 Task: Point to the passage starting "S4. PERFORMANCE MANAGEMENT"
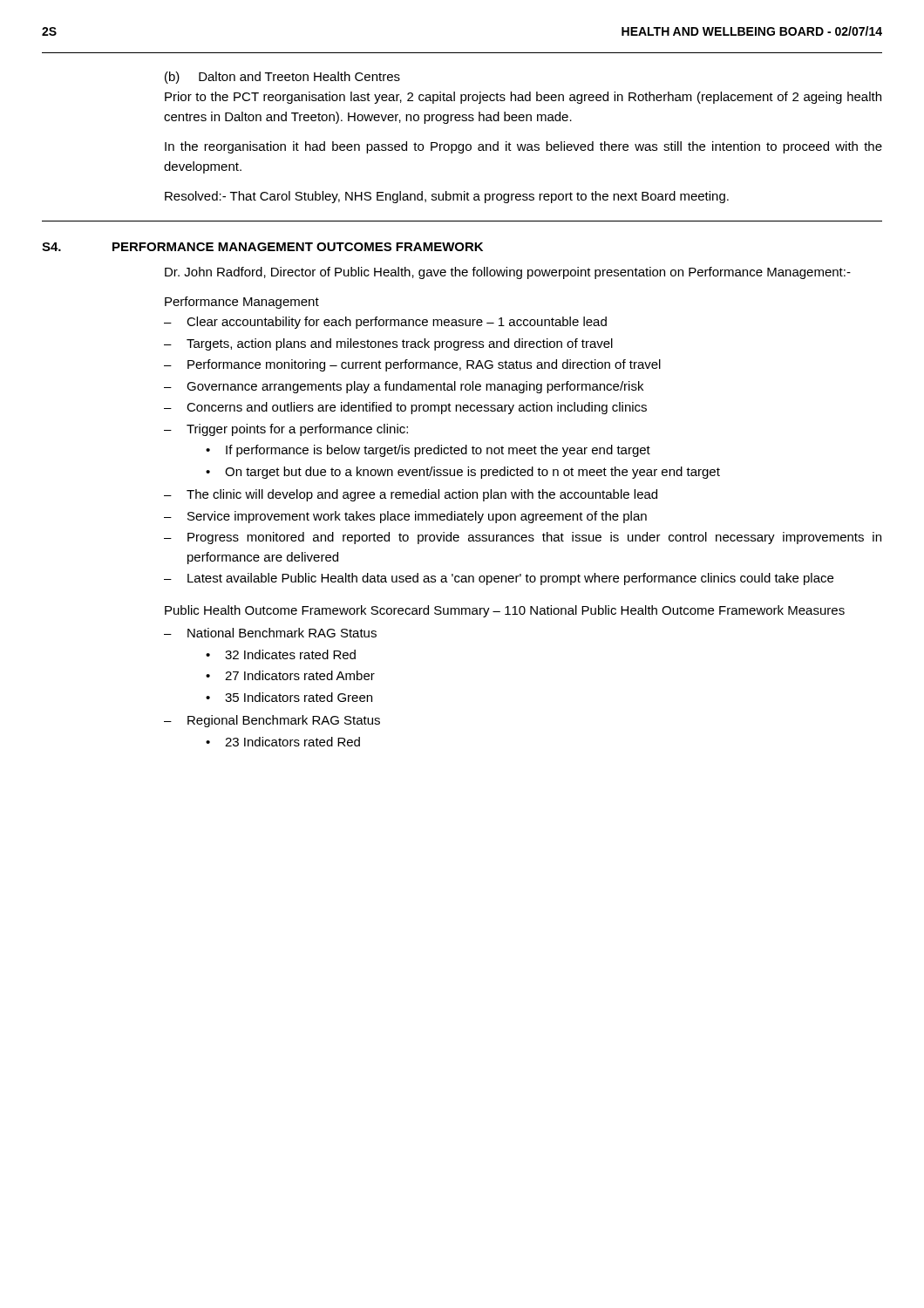pyautogui.click(x=263, y=246)
